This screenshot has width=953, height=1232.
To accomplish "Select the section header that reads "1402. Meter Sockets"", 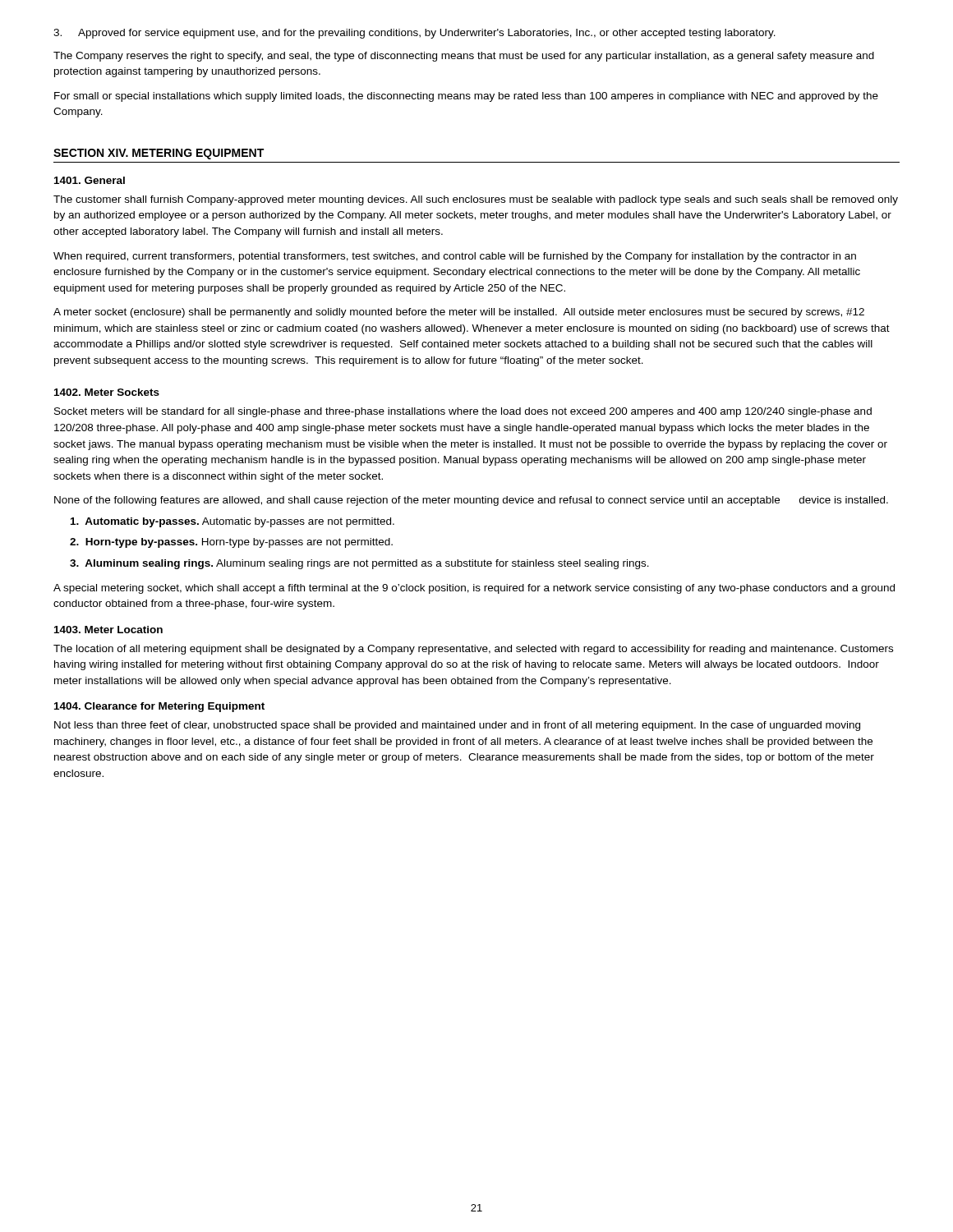I will [106, 393].
